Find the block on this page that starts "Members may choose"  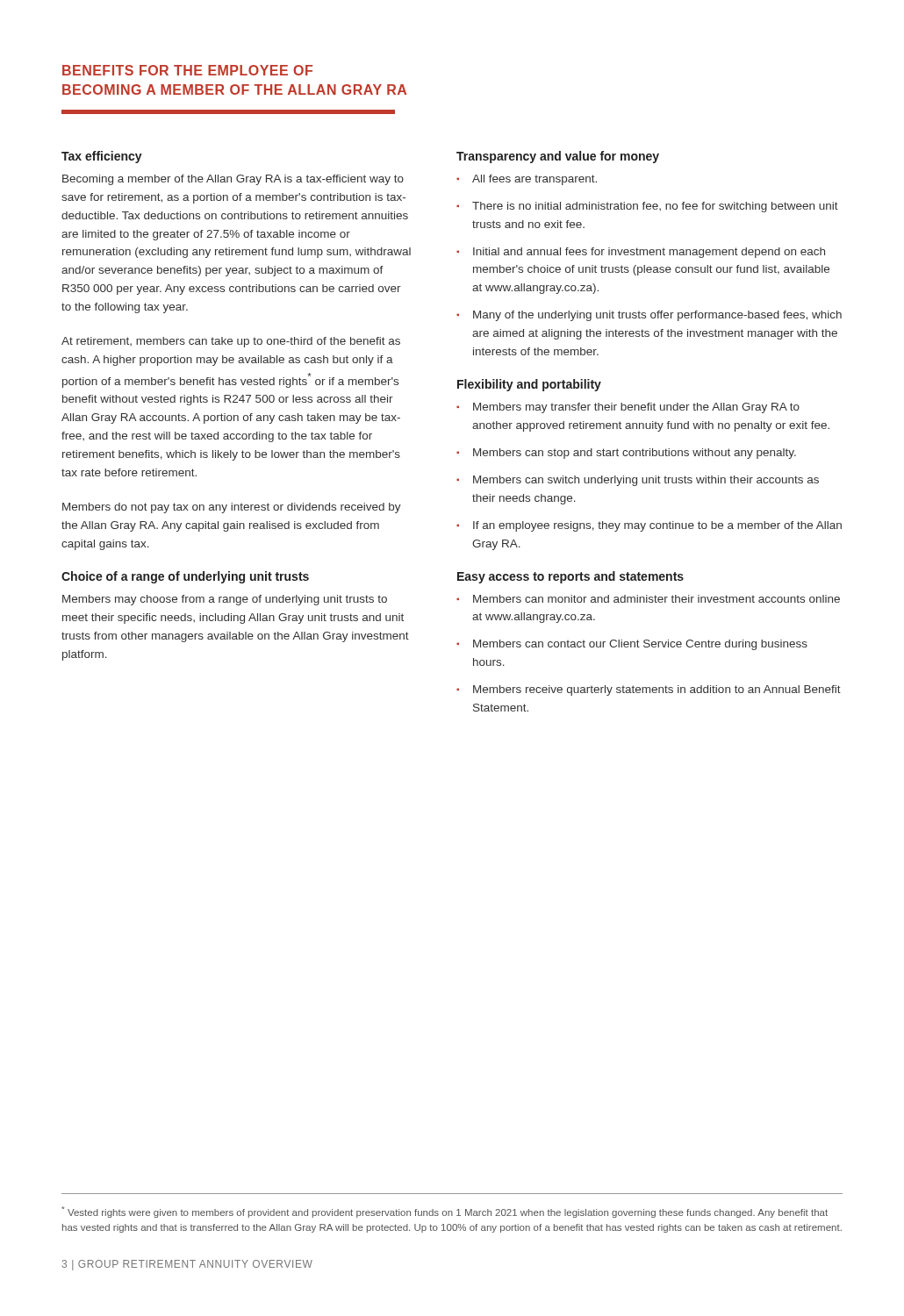[237, 627]
